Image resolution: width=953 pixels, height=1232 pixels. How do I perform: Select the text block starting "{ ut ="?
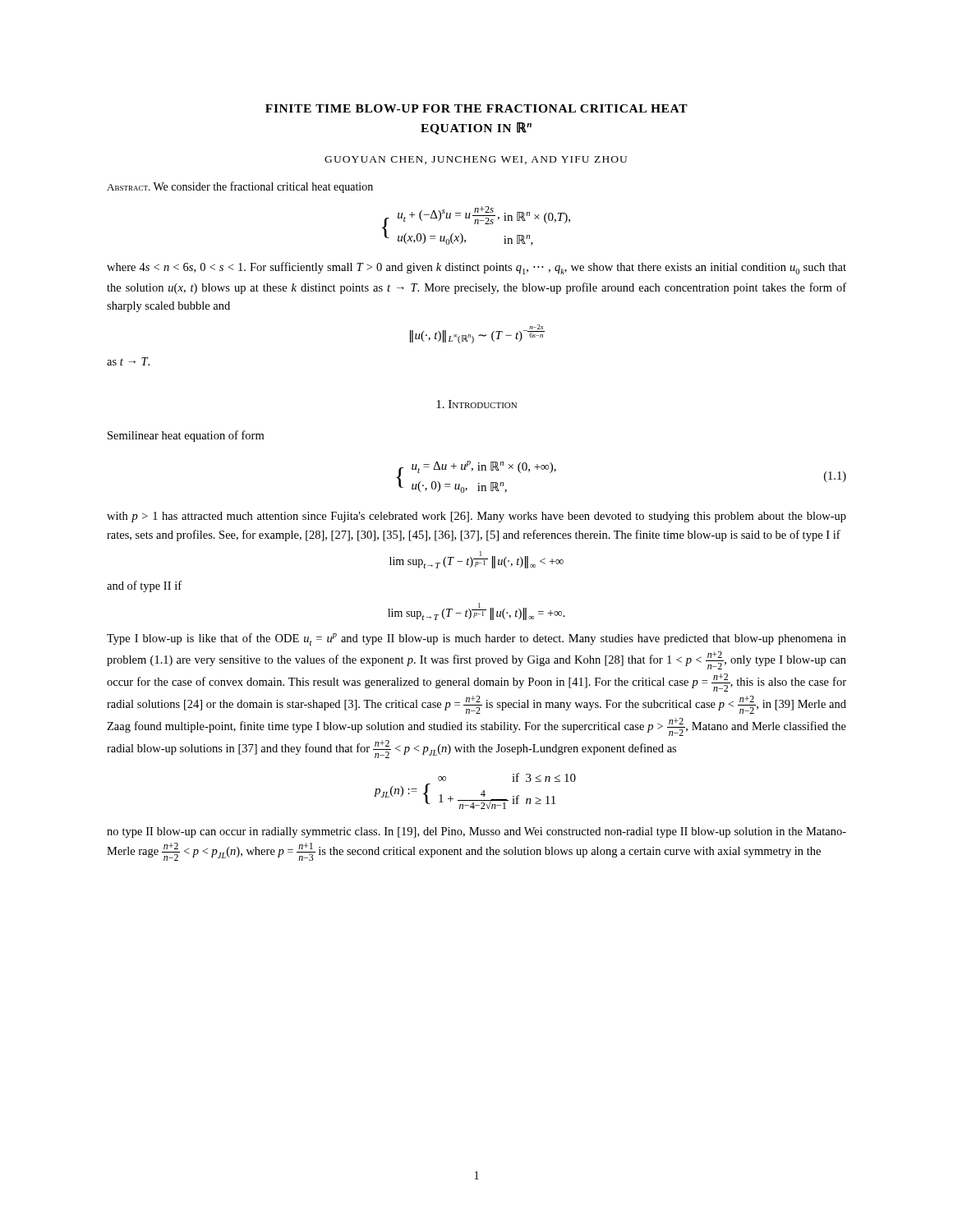(476, 476)
